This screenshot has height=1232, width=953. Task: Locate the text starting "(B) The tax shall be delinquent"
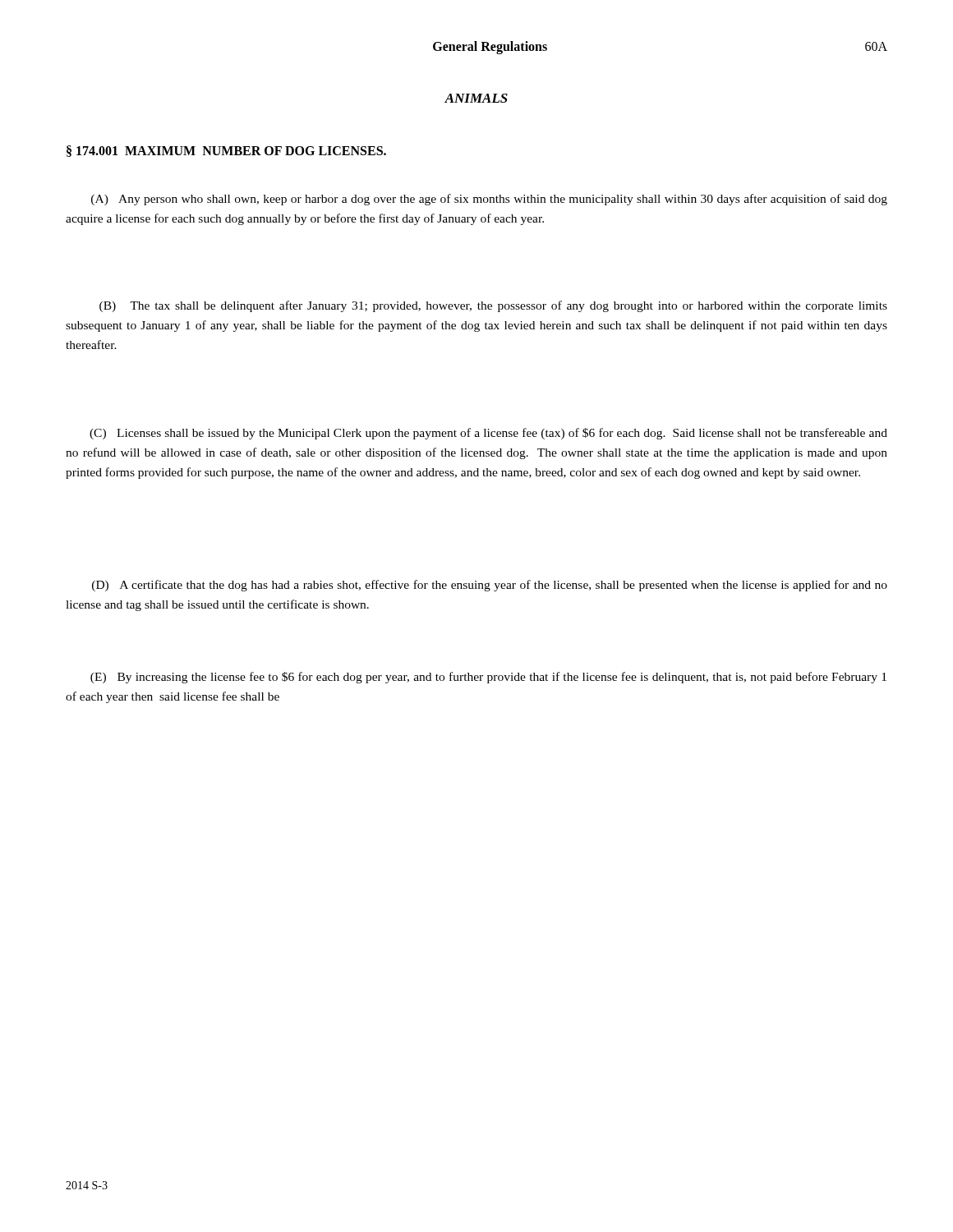tap(476, 325)
